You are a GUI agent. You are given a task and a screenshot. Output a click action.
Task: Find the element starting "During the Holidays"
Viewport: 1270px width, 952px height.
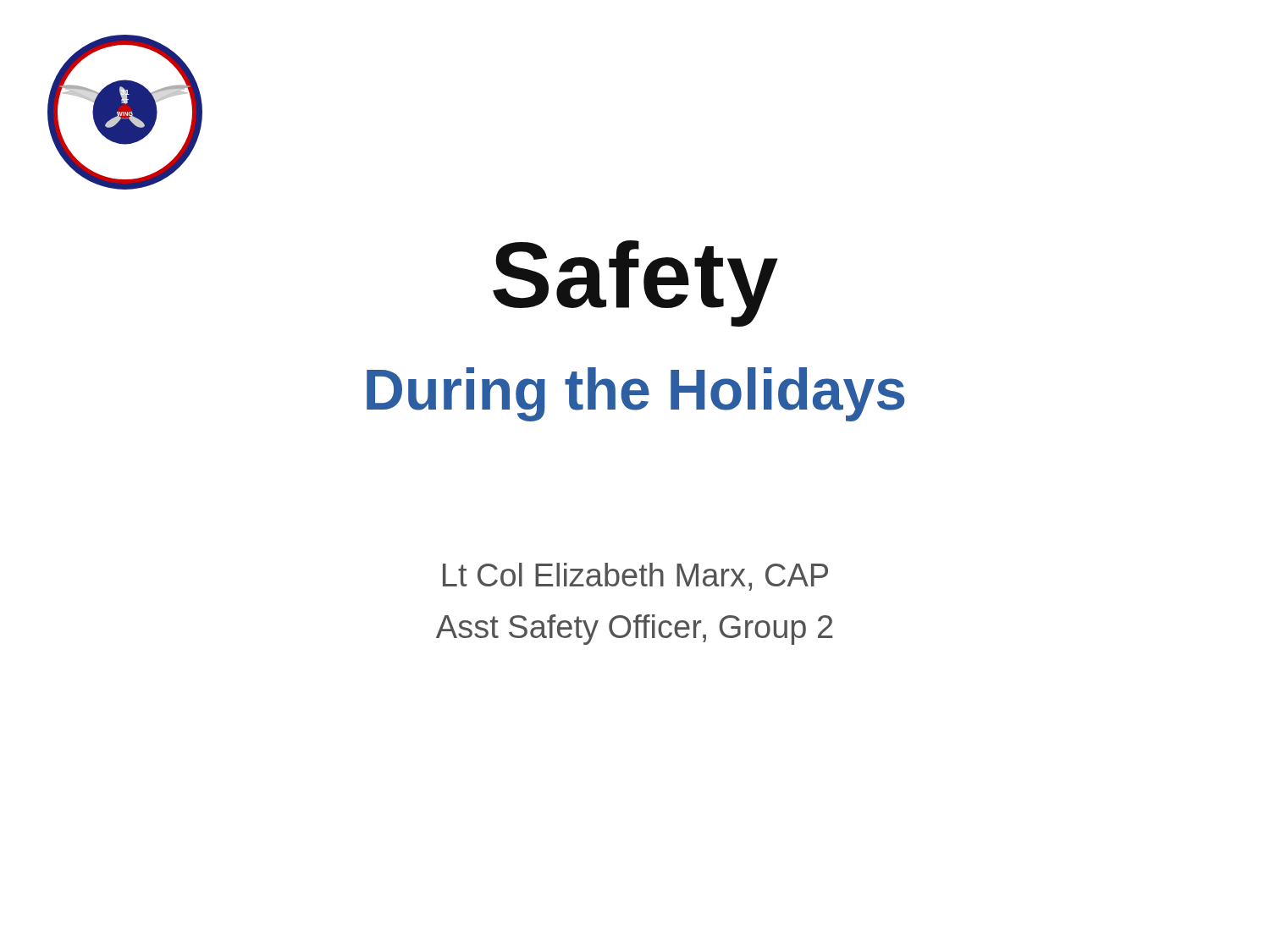[x=635, y=389]
